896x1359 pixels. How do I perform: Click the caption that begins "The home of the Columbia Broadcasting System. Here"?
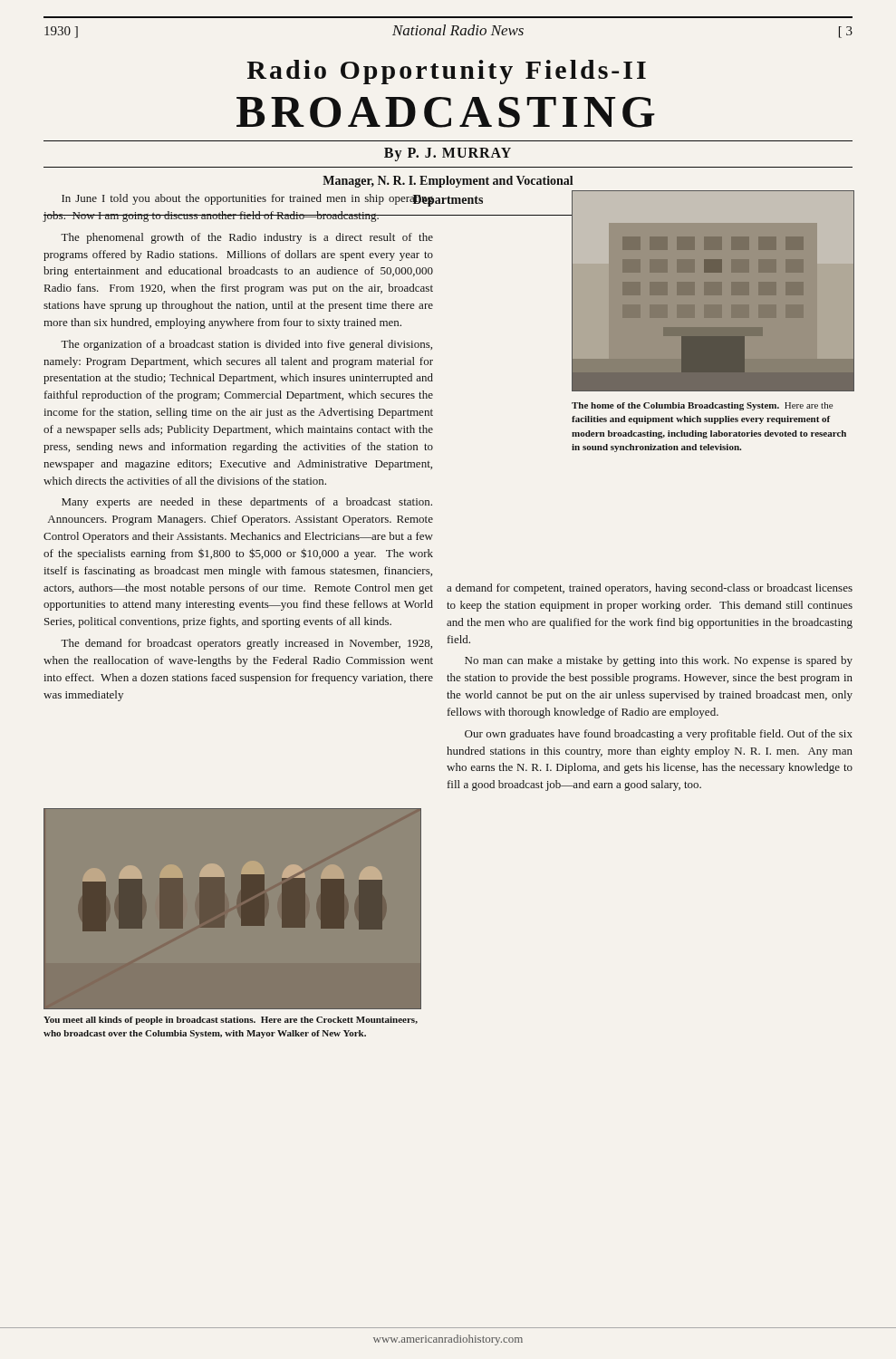point(709,426)
